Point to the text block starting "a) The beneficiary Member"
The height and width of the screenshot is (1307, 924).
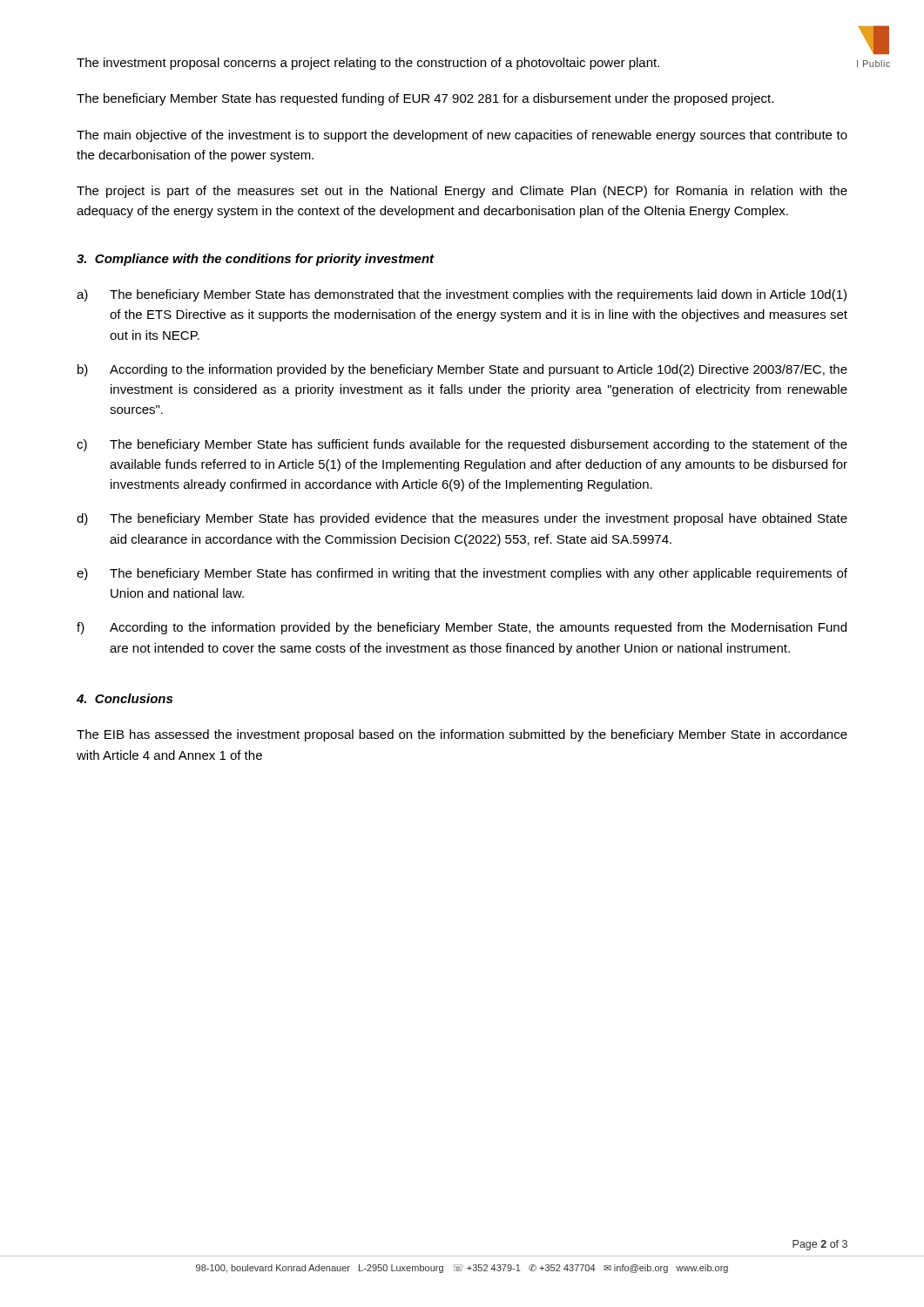[462, 314]
